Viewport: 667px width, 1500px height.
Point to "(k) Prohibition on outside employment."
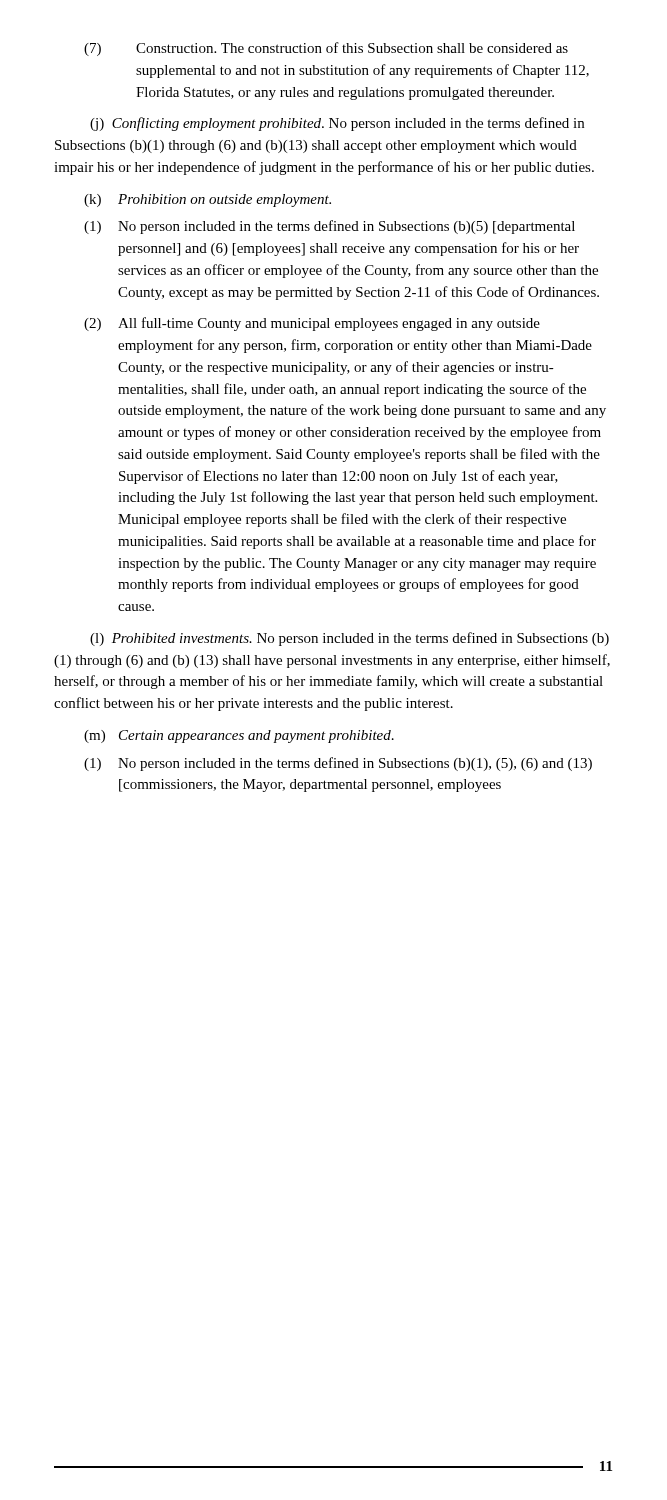click(x=208, y=199)
